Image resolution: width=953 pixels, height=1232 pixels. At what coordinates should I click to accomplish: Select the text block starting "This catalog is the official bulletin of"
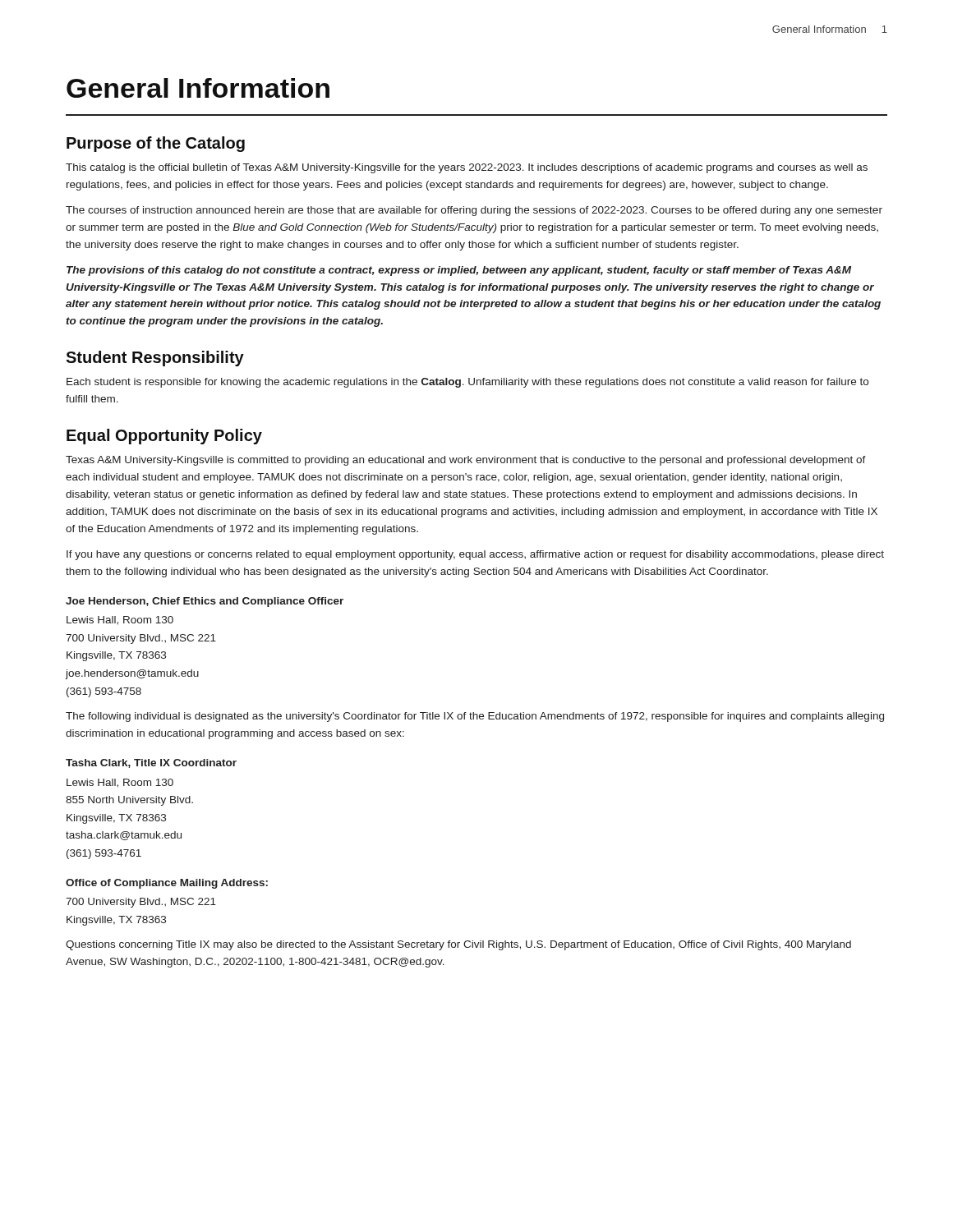pyautogui.click(x=467, y=176)
